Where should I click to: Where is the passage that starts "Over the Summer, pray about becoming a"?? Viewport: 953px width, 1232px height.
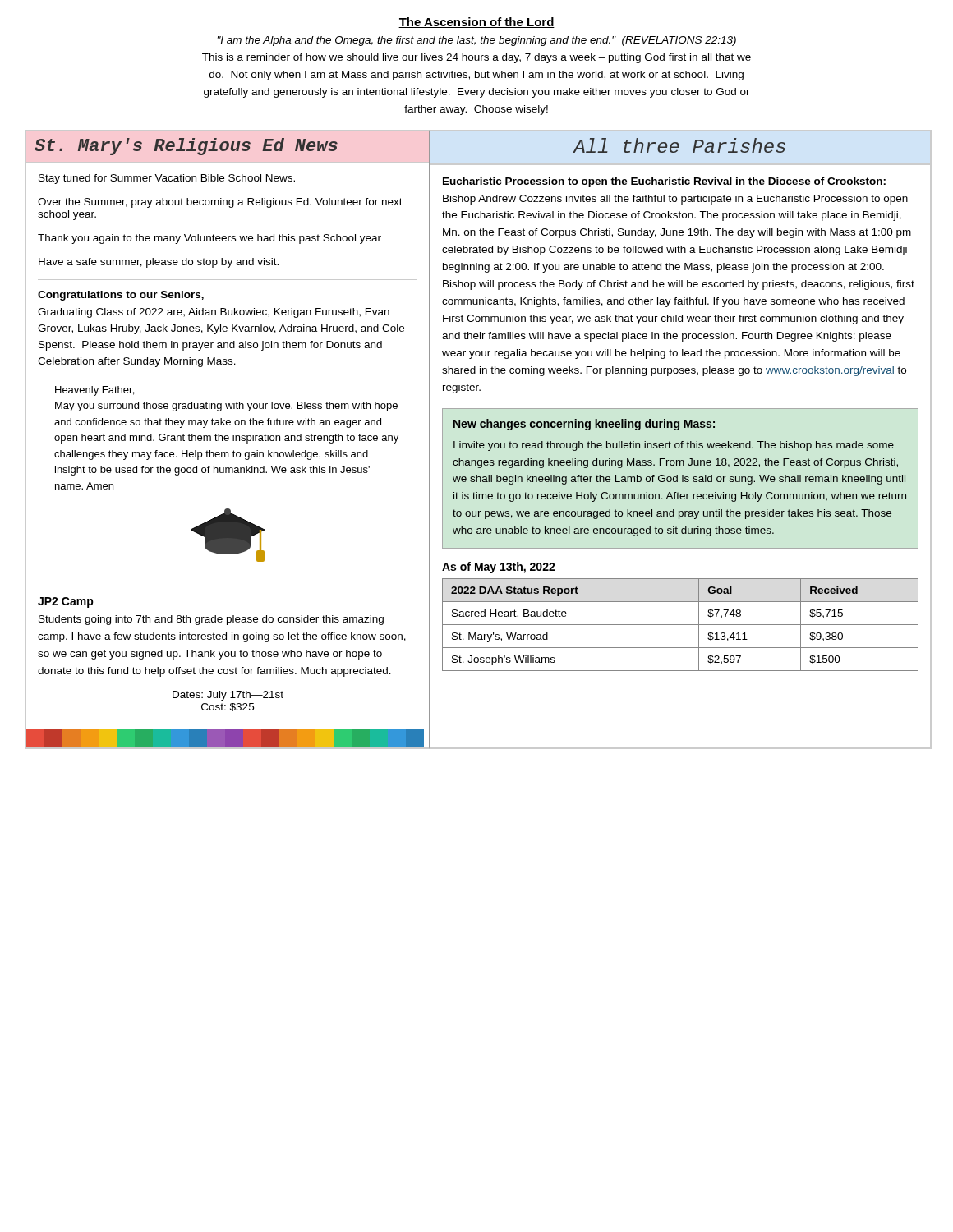[x=220, y=207]
